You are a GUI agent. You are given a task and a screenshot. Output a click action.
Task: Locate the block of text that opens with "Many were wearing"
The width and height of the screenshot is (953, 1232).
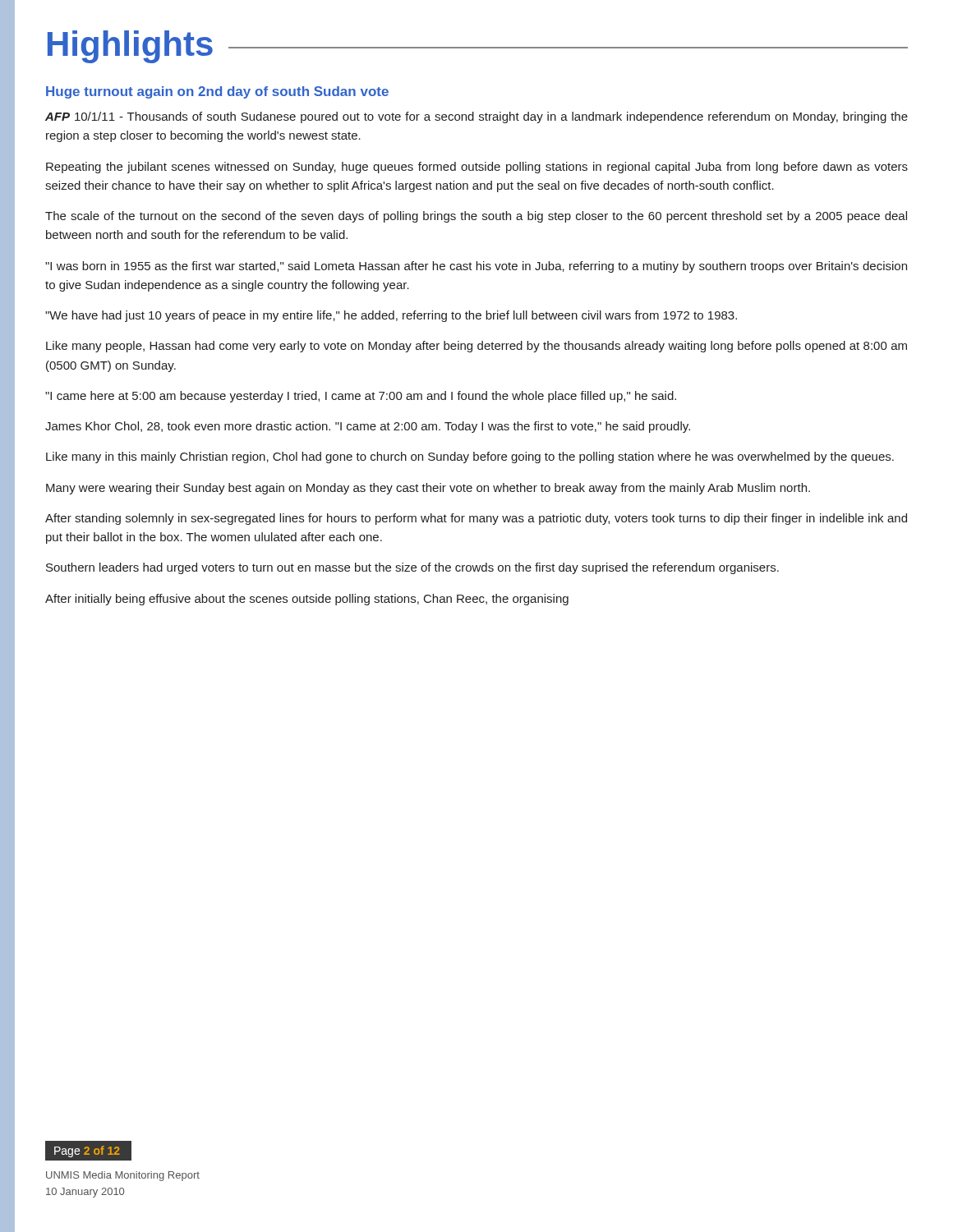428,487
